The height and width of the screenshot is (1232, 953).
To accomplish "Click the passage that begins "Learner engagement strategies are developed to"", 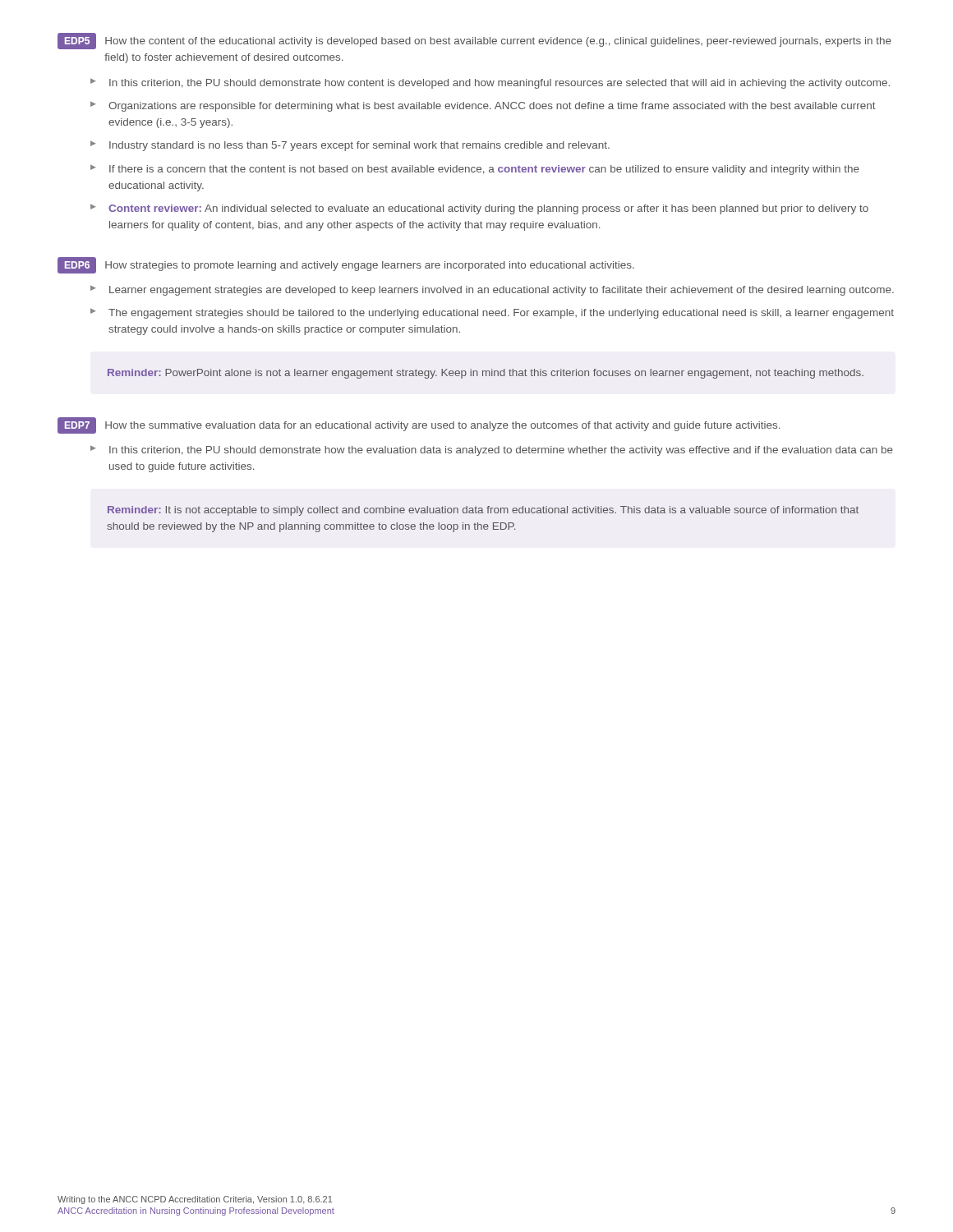I will 502,289.
